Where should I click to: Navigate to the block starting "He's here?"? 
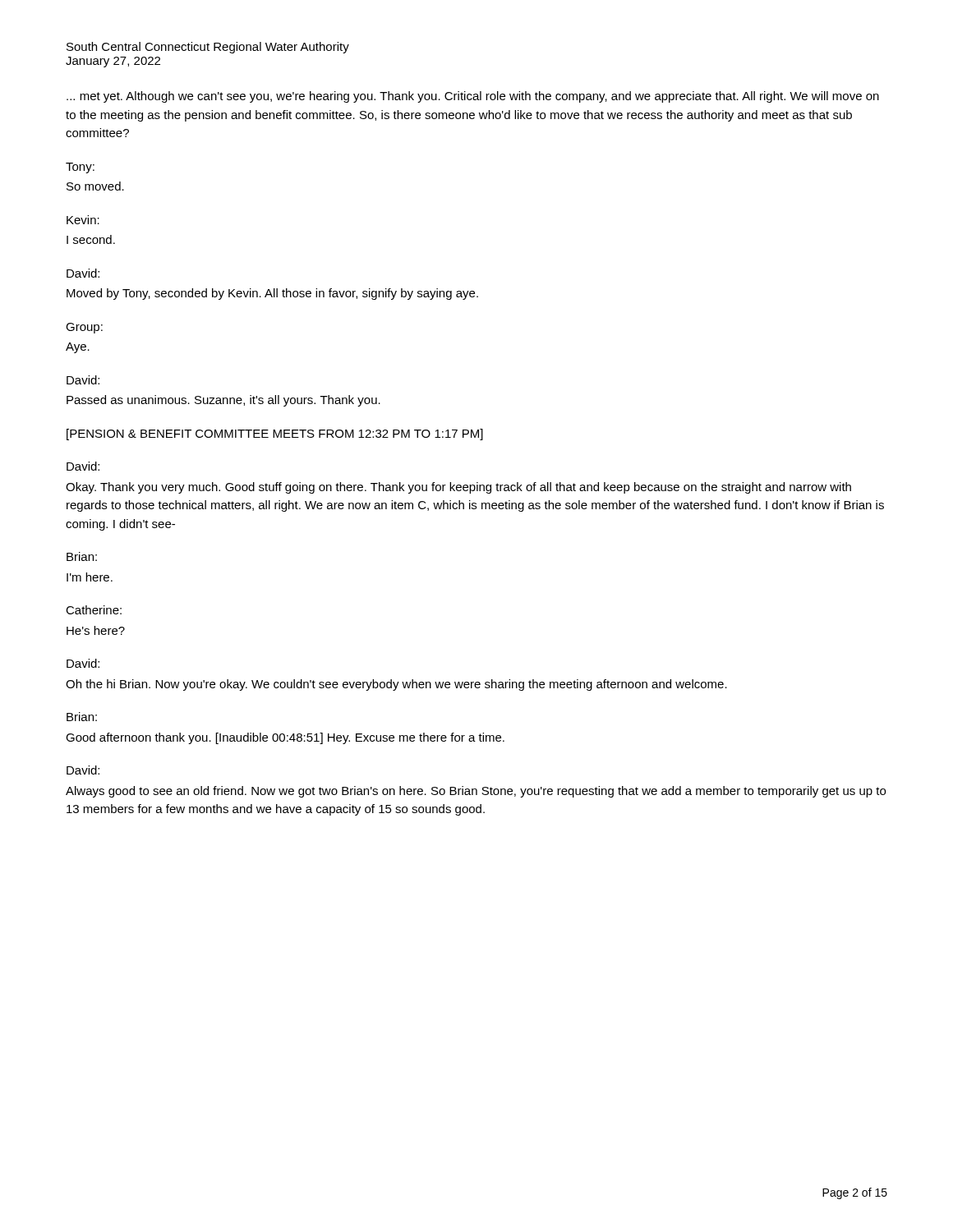click(95, 630)
